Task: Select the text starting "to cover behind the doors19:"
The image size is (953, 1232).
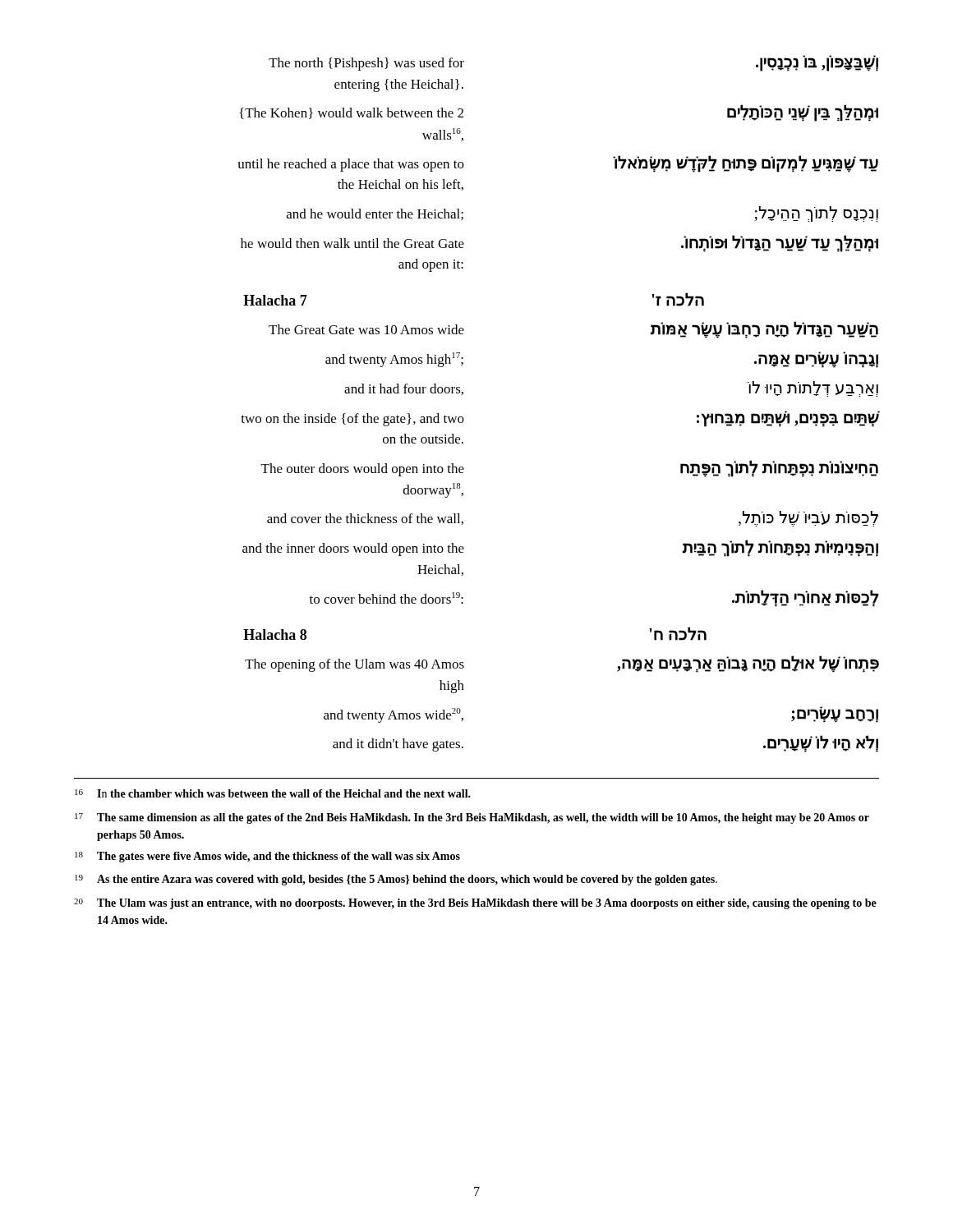Action: [x=383, y=598]
